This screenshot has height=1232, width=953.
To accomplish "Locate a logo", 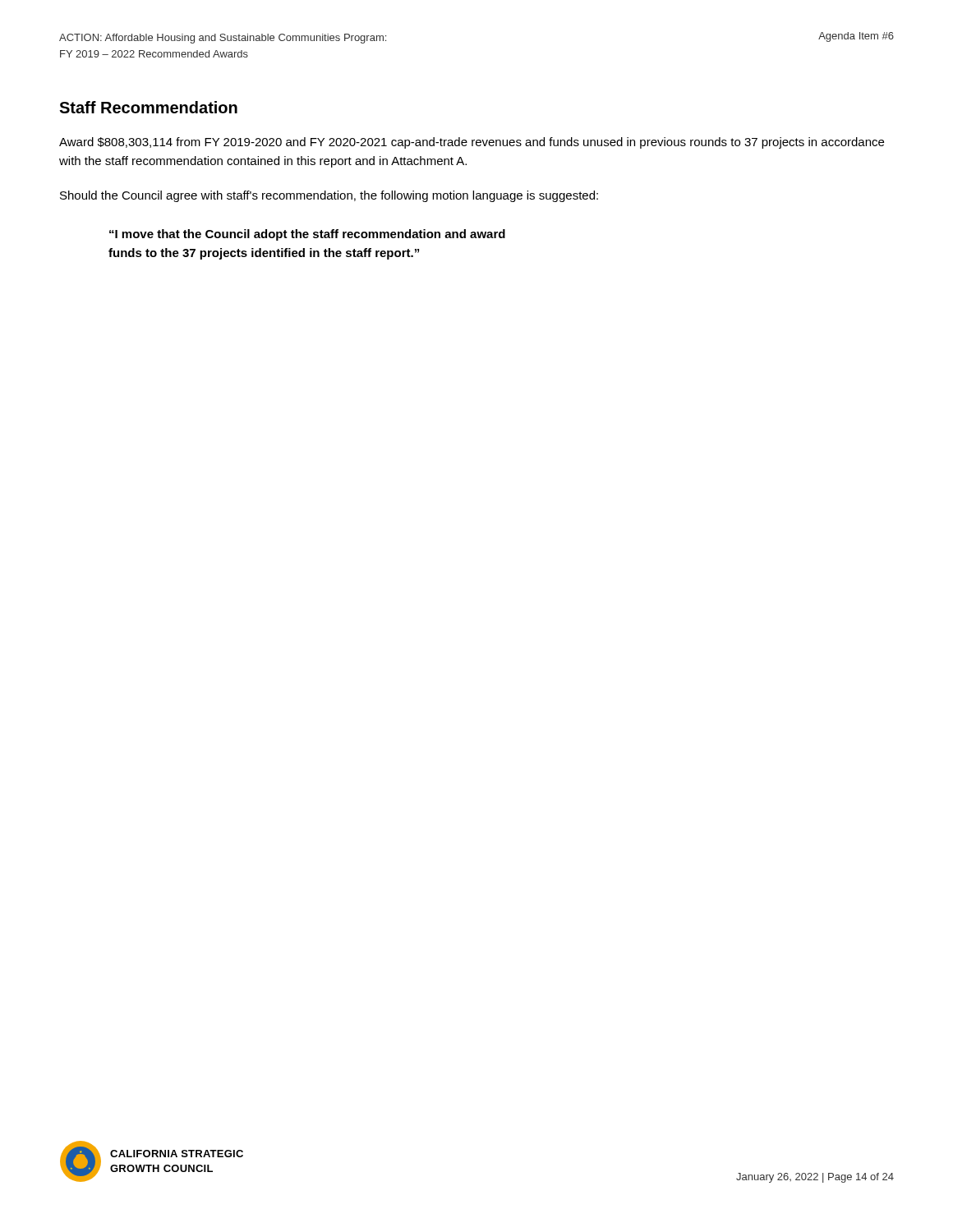I will click(151, 1161).
